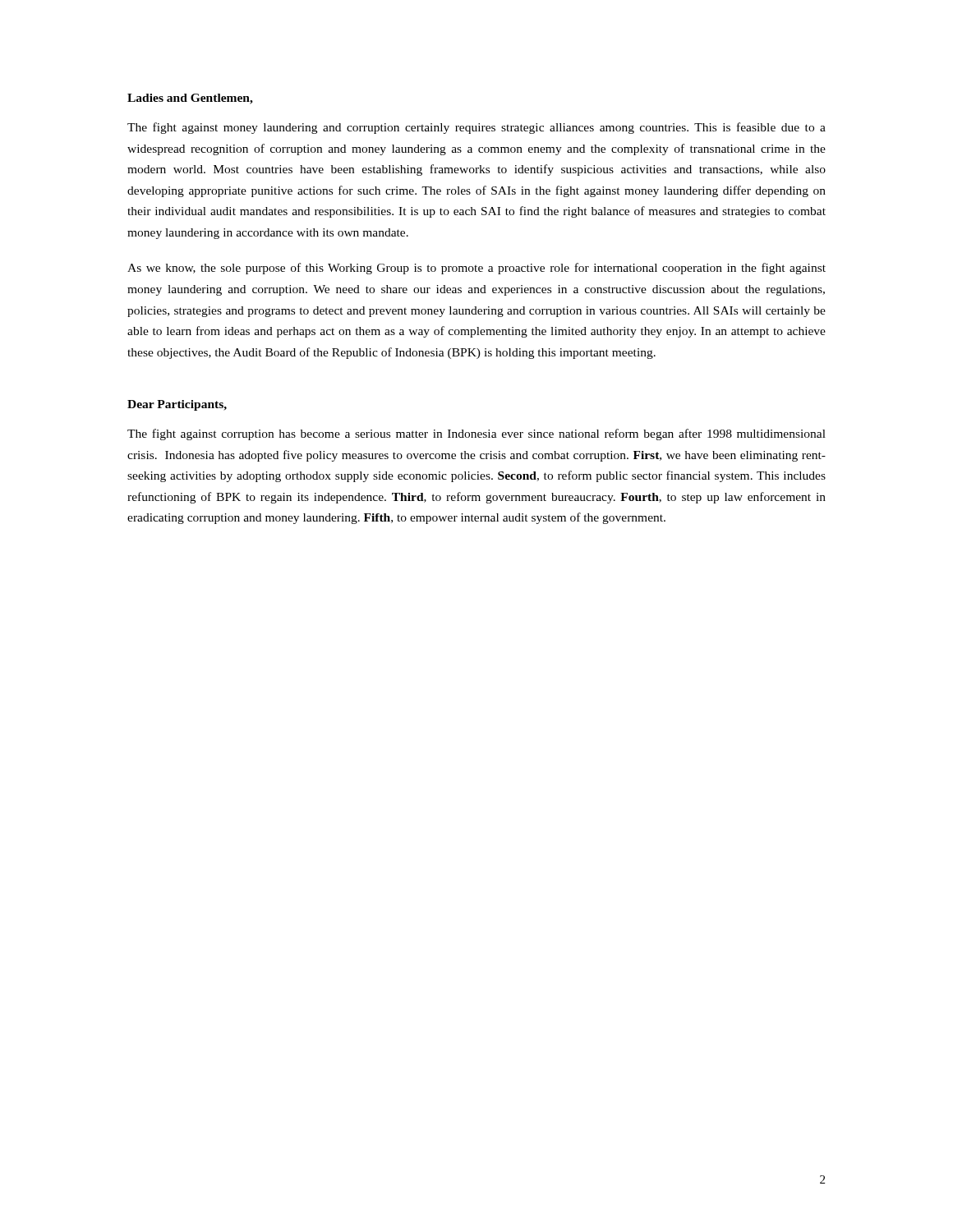Find the block on this page that starts "As we know,"
Image resolution: width=953 pixels, height=1232 pixels.
[476, 310]
